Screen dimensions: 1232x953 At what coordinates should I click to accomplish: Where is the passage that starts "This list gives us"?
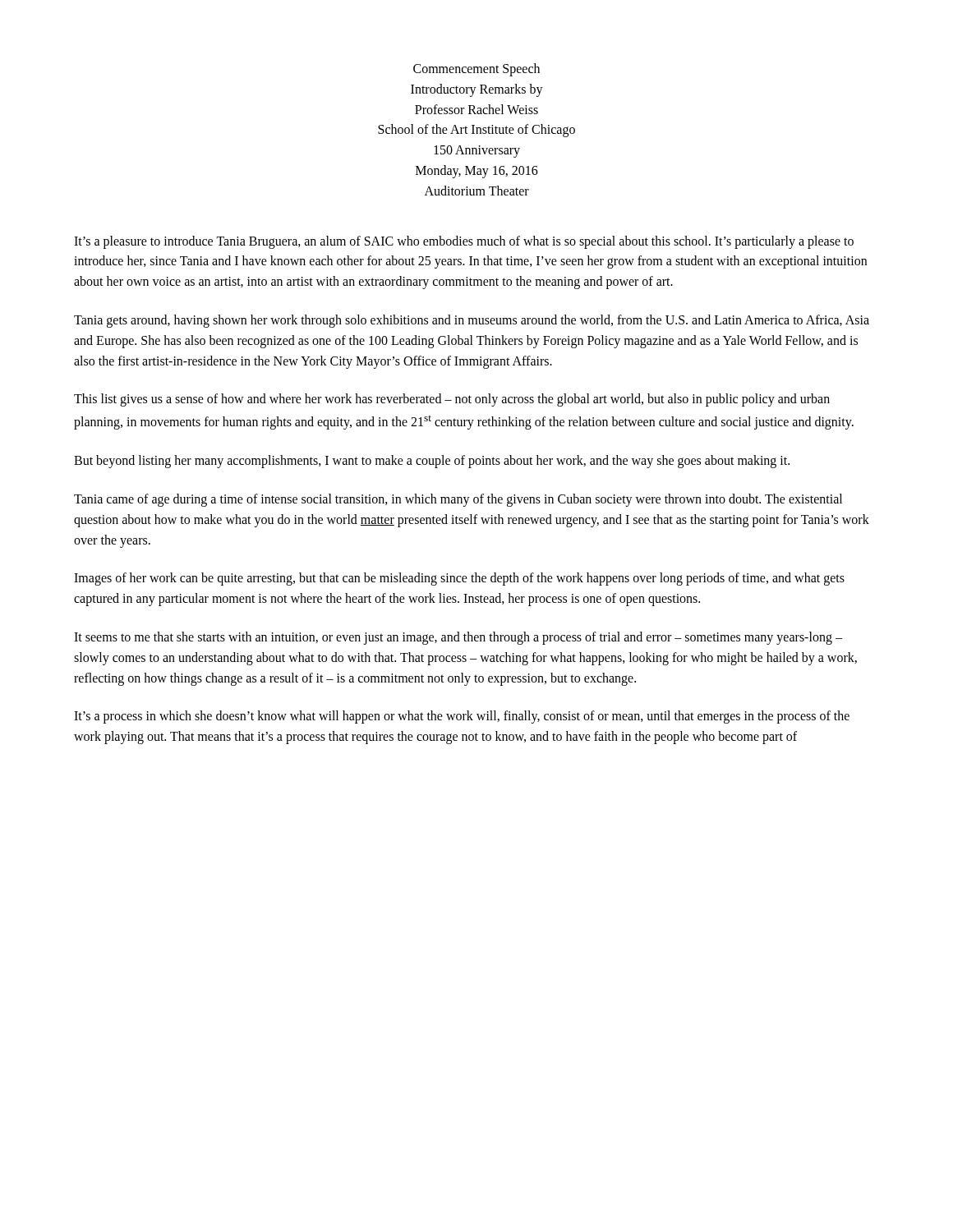click(x=464, y=411)
